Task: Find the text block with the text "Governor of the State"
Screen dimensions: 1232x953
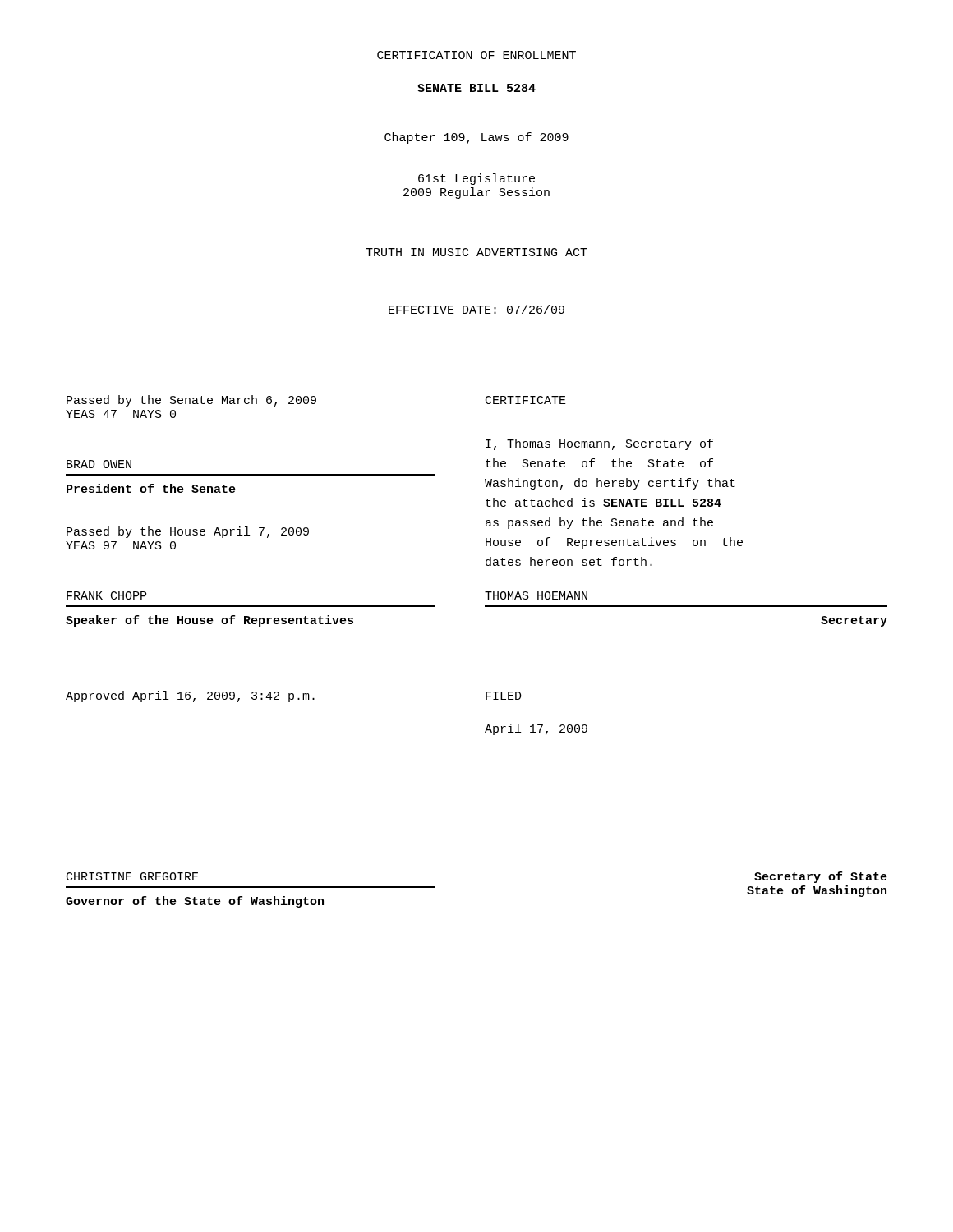Action: 195,902
